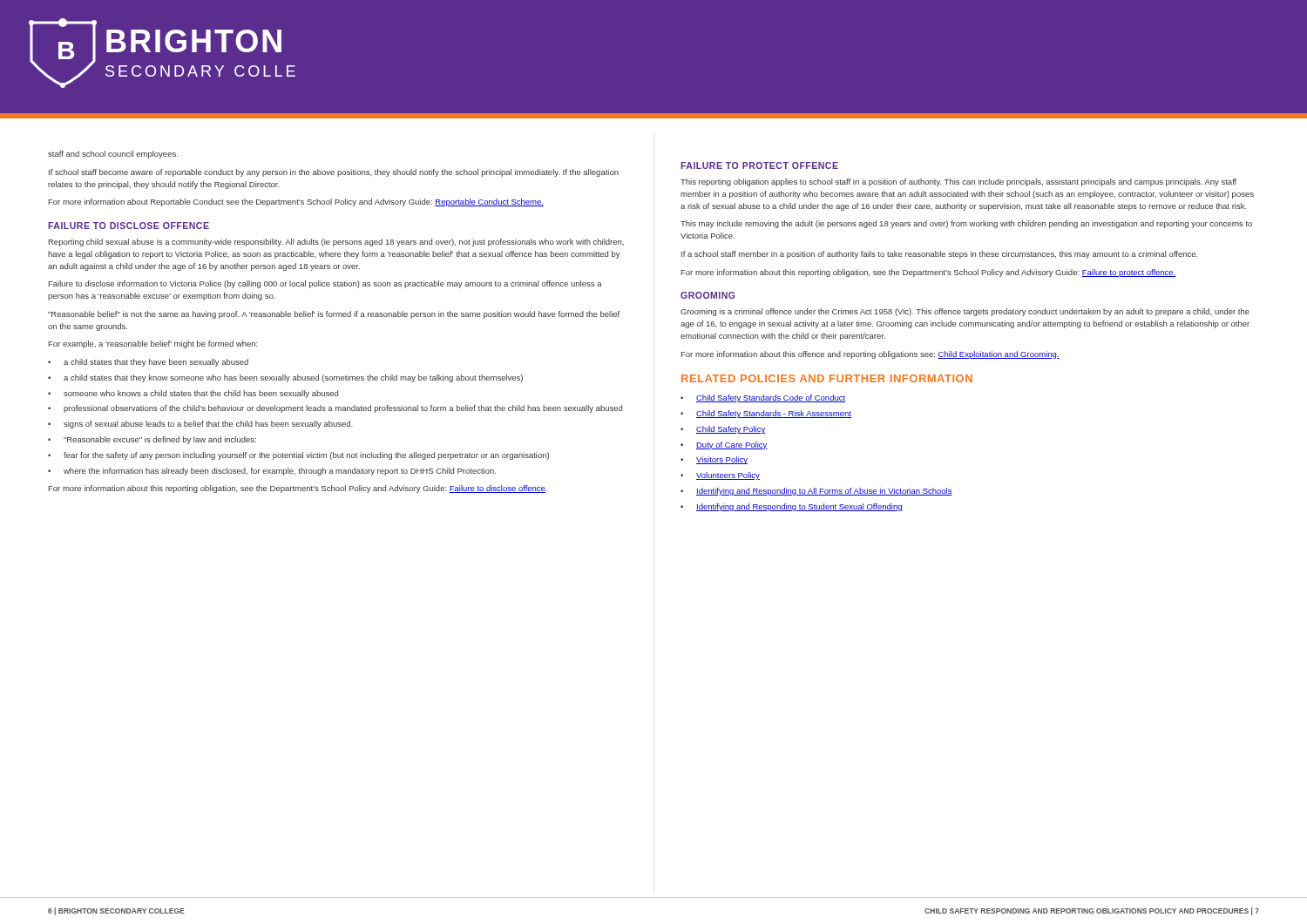Image resolution: width=1307 pixels, height=924 pixels.
Task: Where does it say "•Visitors Policy"?
Action: [x=714, y=460]
